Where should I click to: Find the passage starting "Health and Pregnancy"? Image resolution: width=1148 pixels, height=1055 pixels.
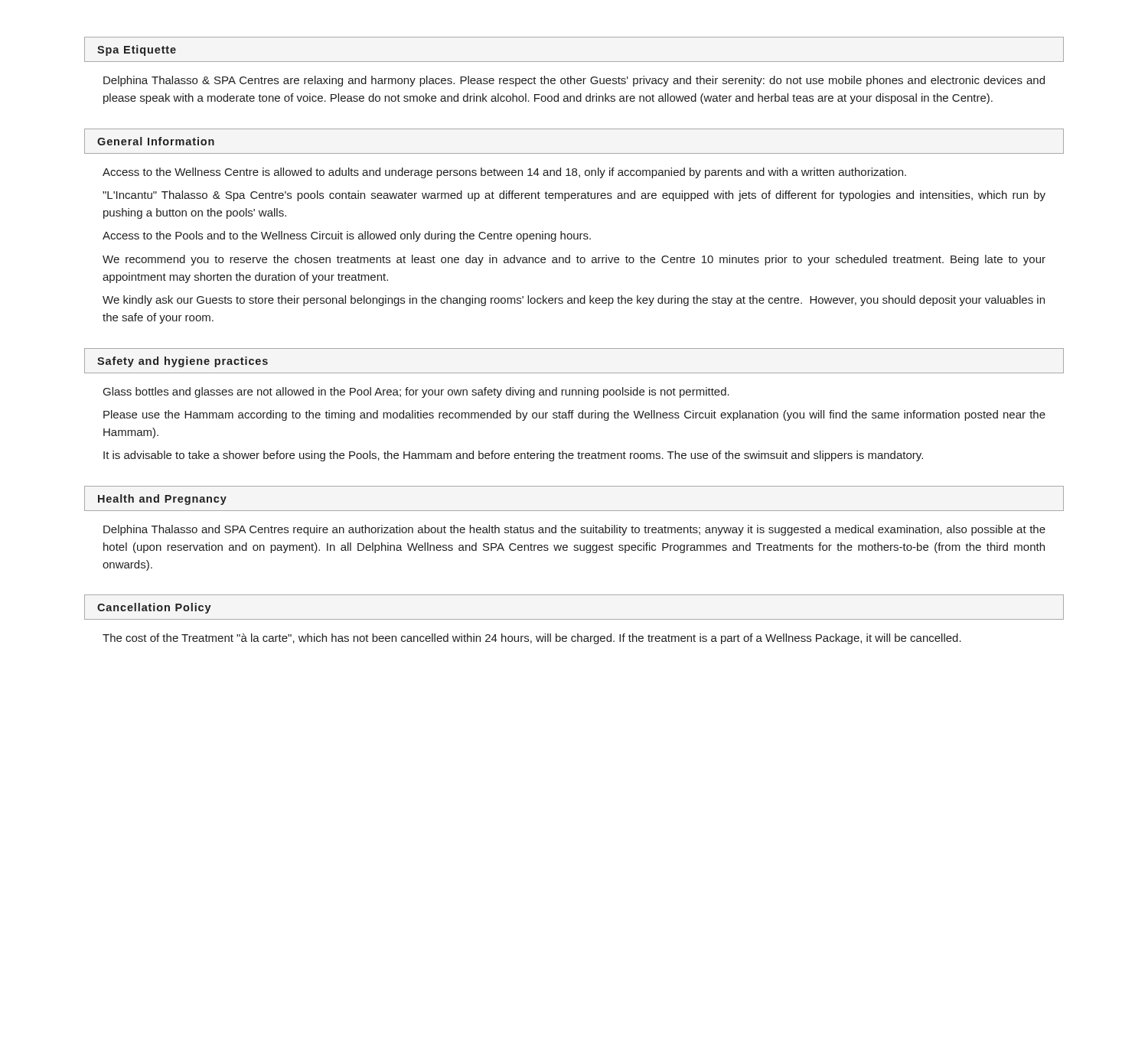(x=162, y=498)
